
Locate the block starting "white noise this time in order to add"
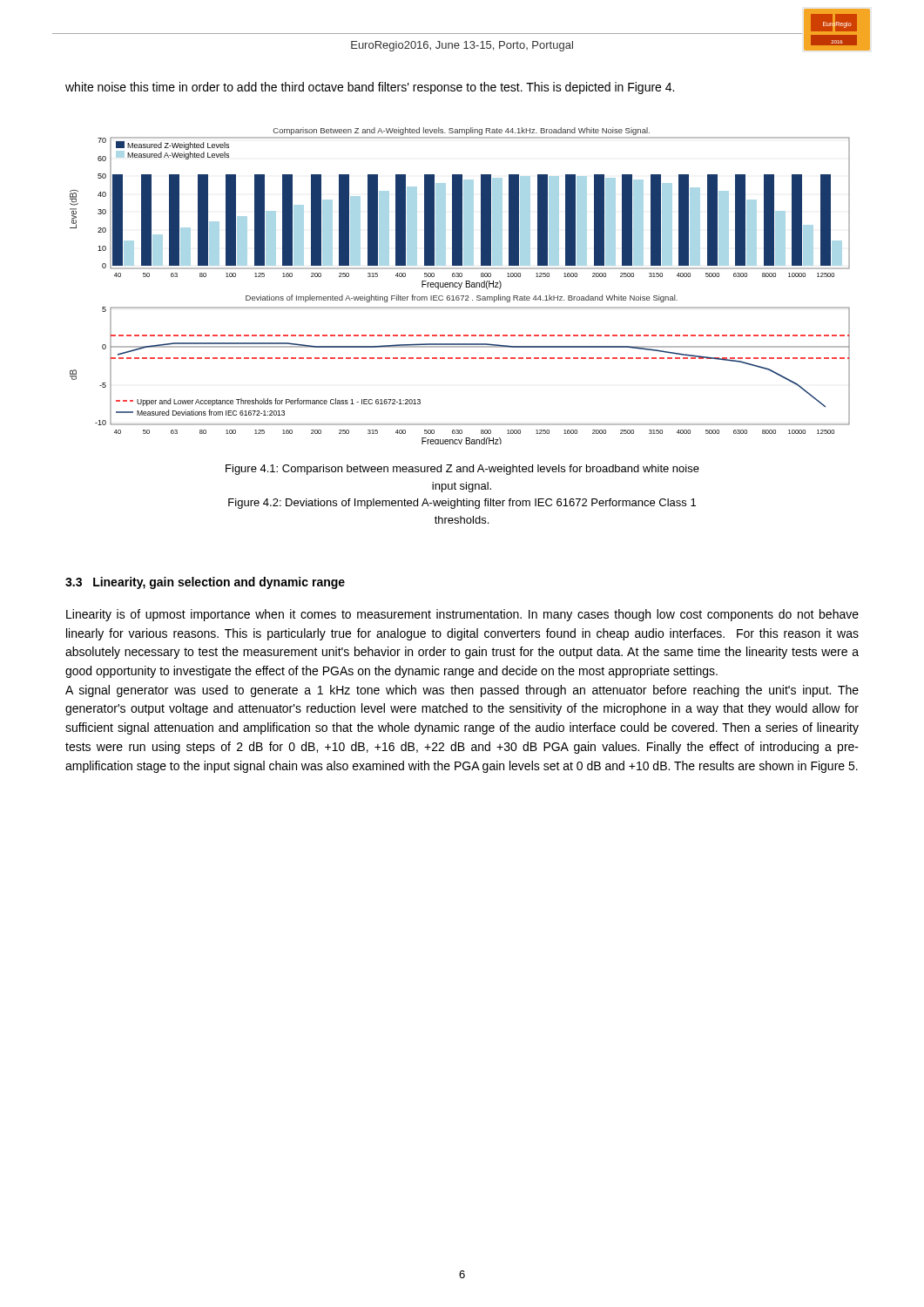[370, 87]
